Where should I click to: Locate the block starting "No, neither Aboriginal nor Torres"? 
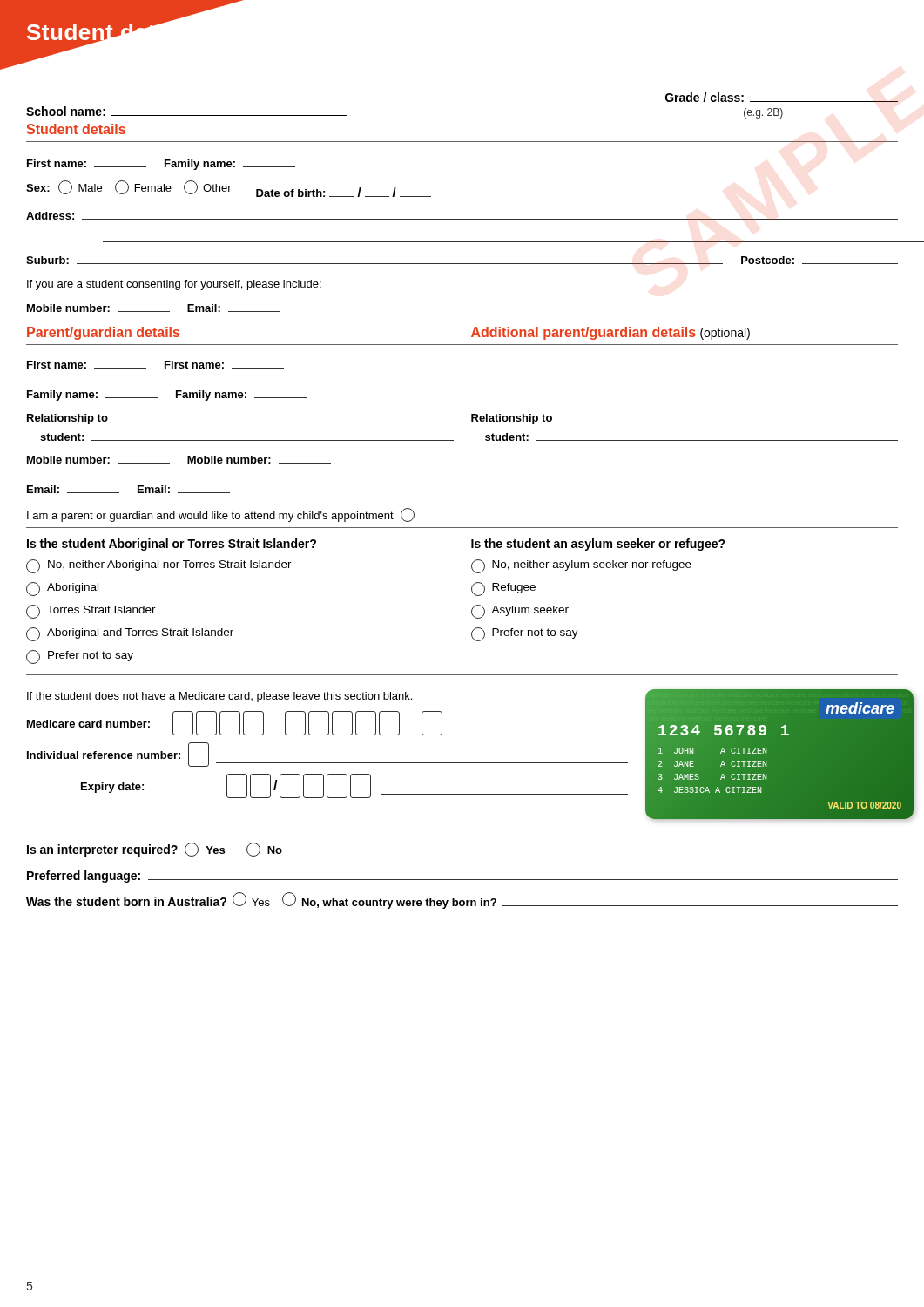tap(159, 566)
